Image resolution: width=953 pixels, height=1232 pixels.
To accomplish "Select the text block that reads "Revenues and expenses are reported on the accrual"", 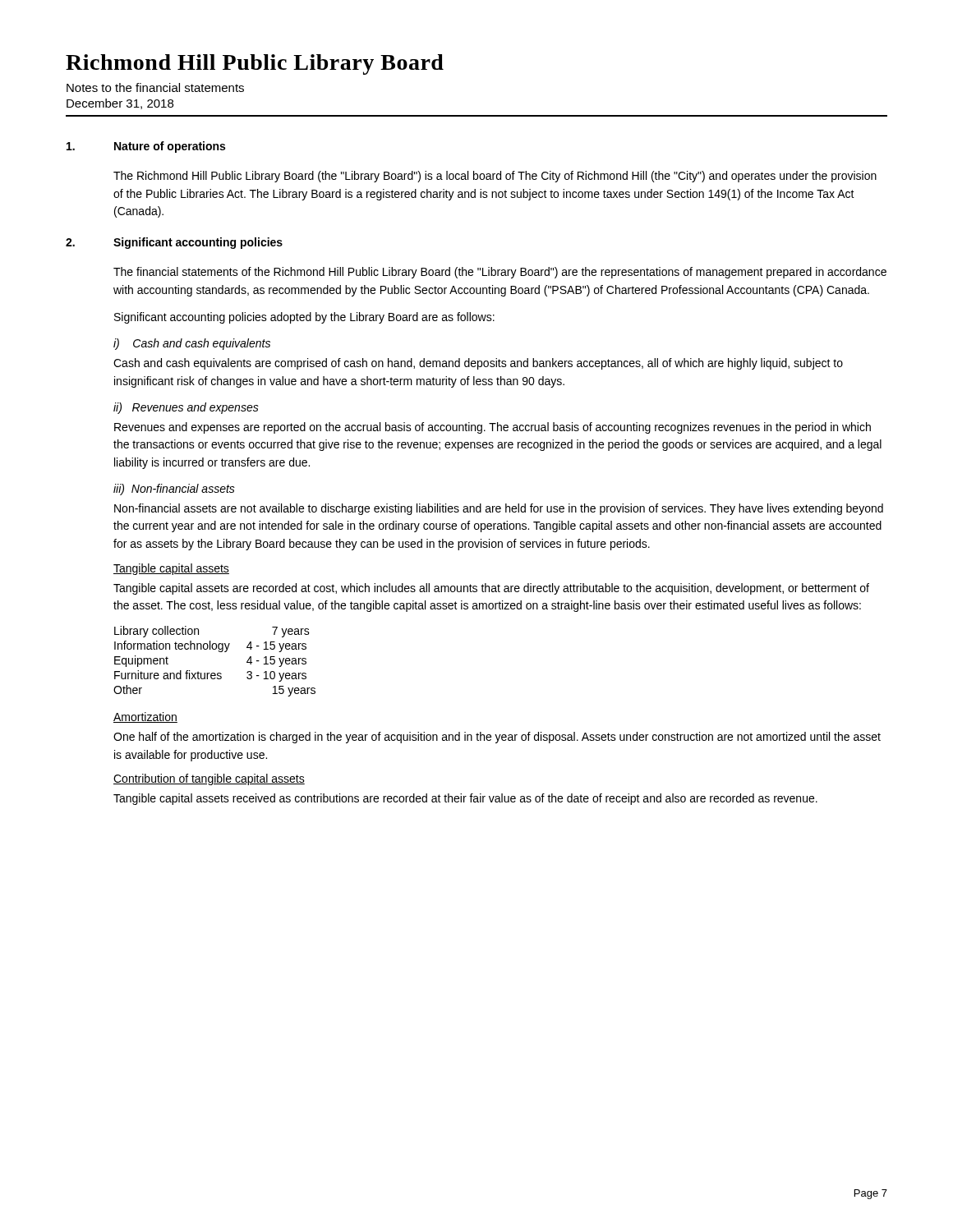I will coord(500,445).
